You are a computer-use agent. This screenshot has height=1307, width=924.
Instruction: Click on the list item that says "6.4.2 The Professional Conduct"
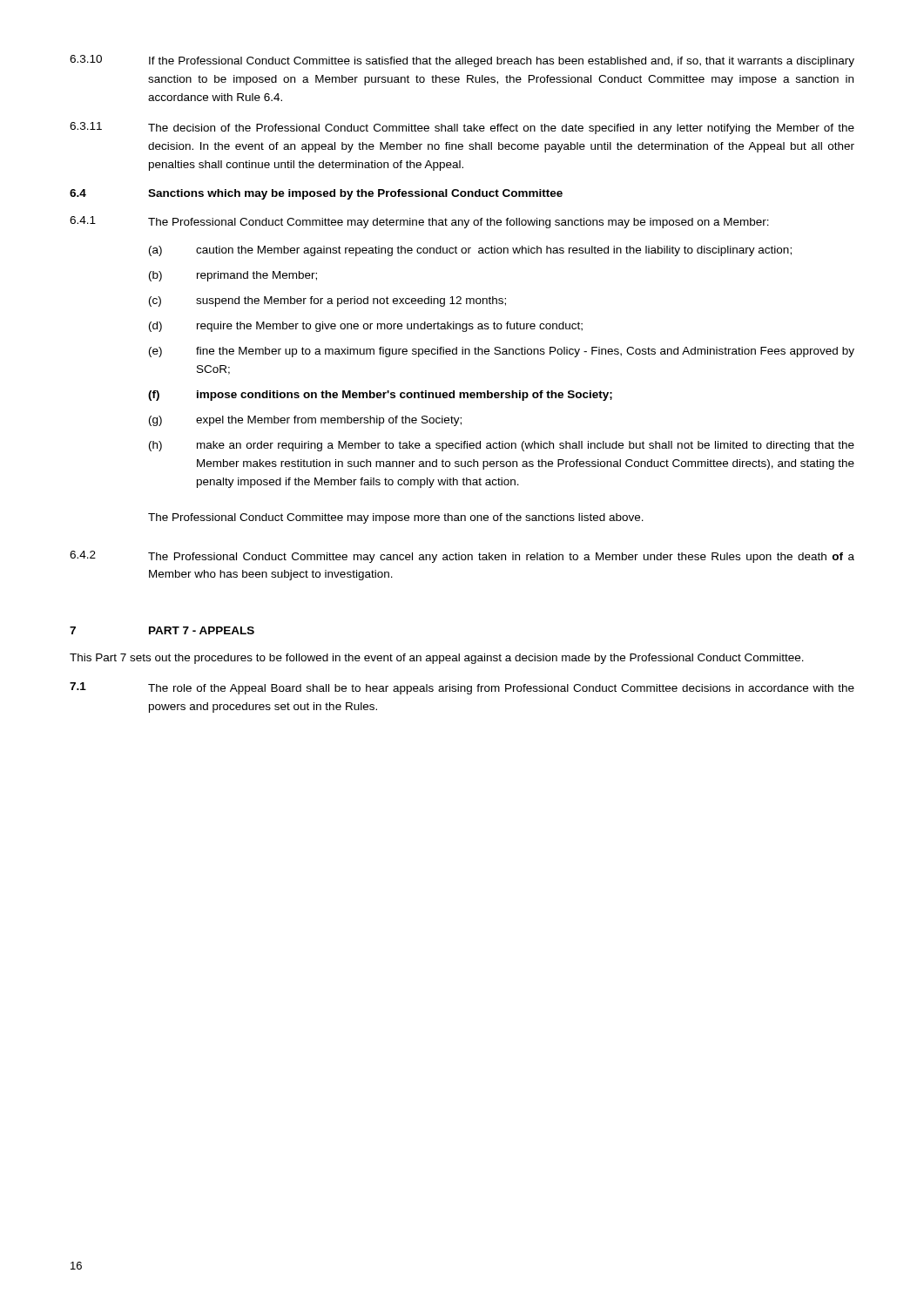462,566
